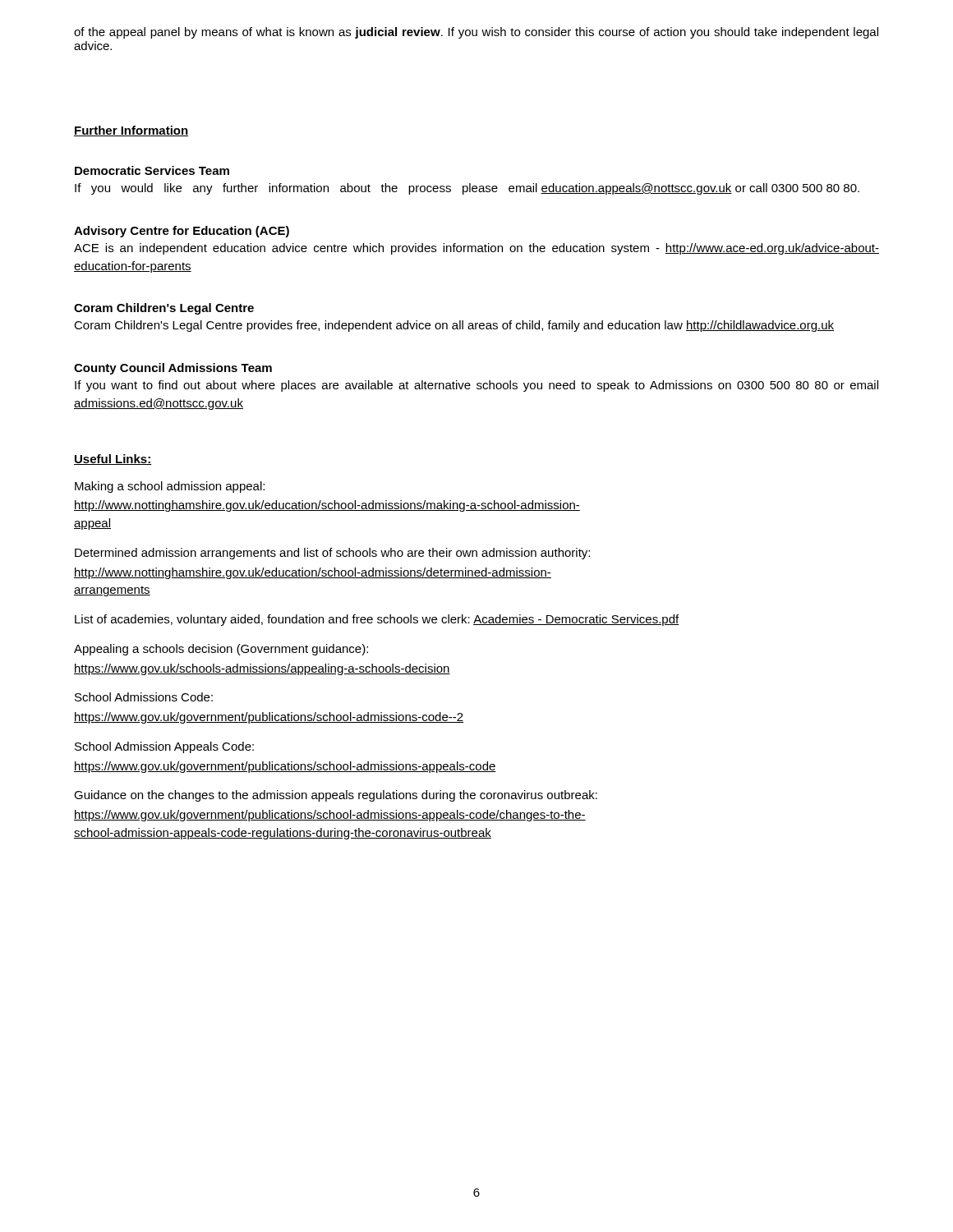Point to the block beginning "Making a school admission appeal:"
Image resolution: width=953 pixels, height=1232 pixels.
476,504
